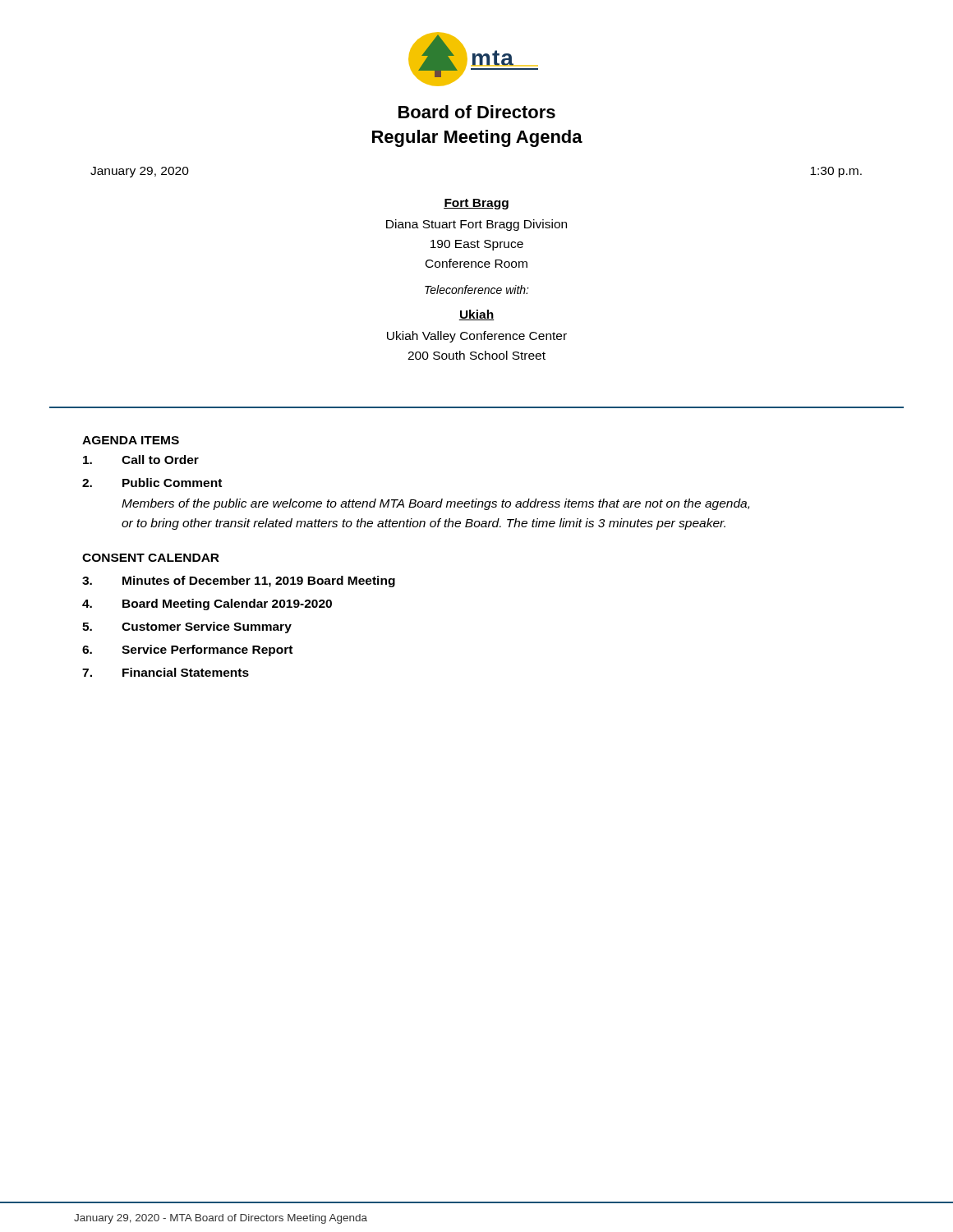Select the passage starting "2. Public Comment"
The height and width of the screenshot is (1232, 953).
click(152, 483)
